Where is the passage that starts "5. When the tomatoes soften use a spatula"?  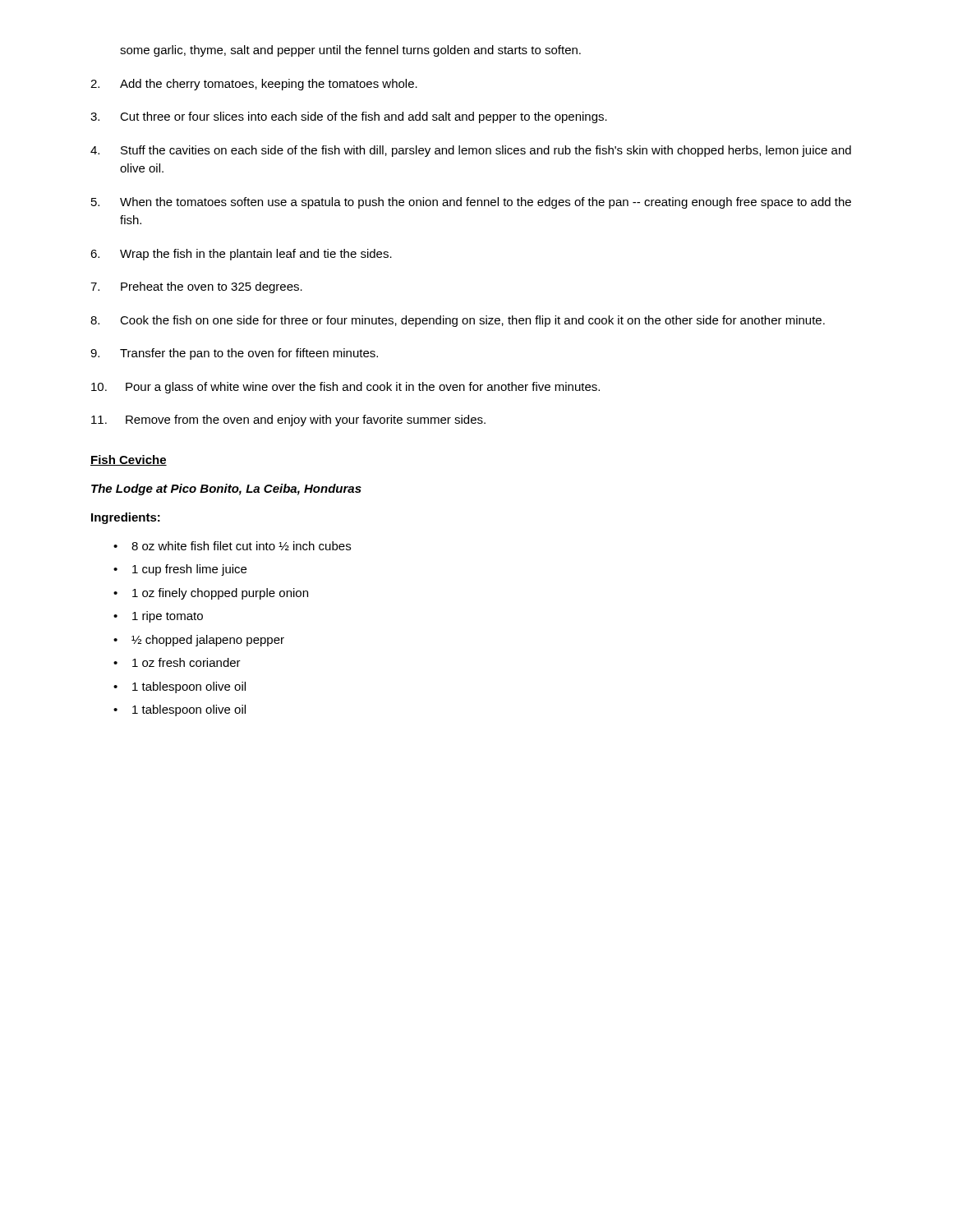[x=476, y=211]
